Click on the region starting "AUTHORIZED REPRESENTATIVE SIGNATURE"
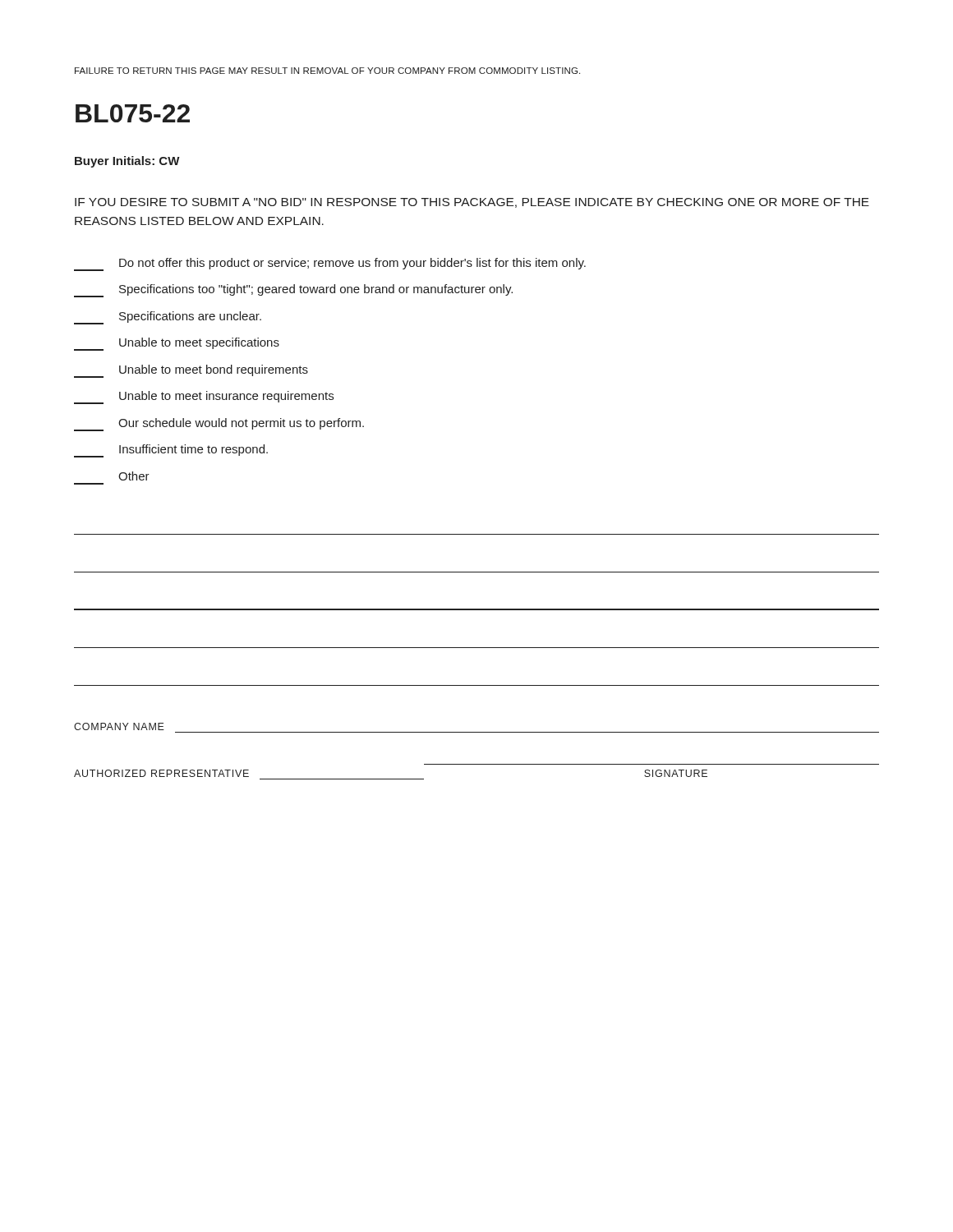This screenshot has height=1232, width=953. (476, 763)
